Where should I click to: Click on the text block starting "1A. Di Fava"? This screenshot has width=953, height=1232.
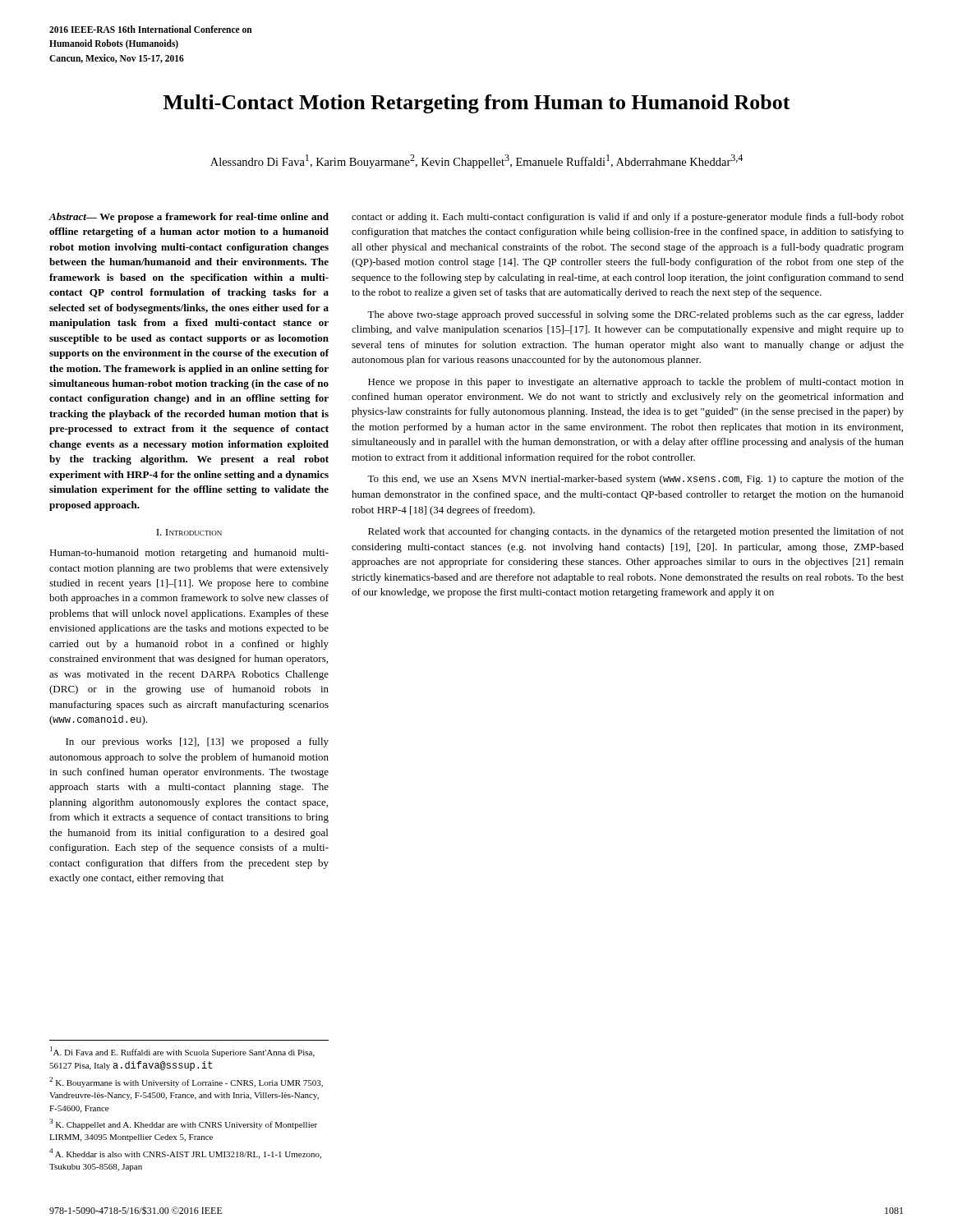coord(189,1109)
